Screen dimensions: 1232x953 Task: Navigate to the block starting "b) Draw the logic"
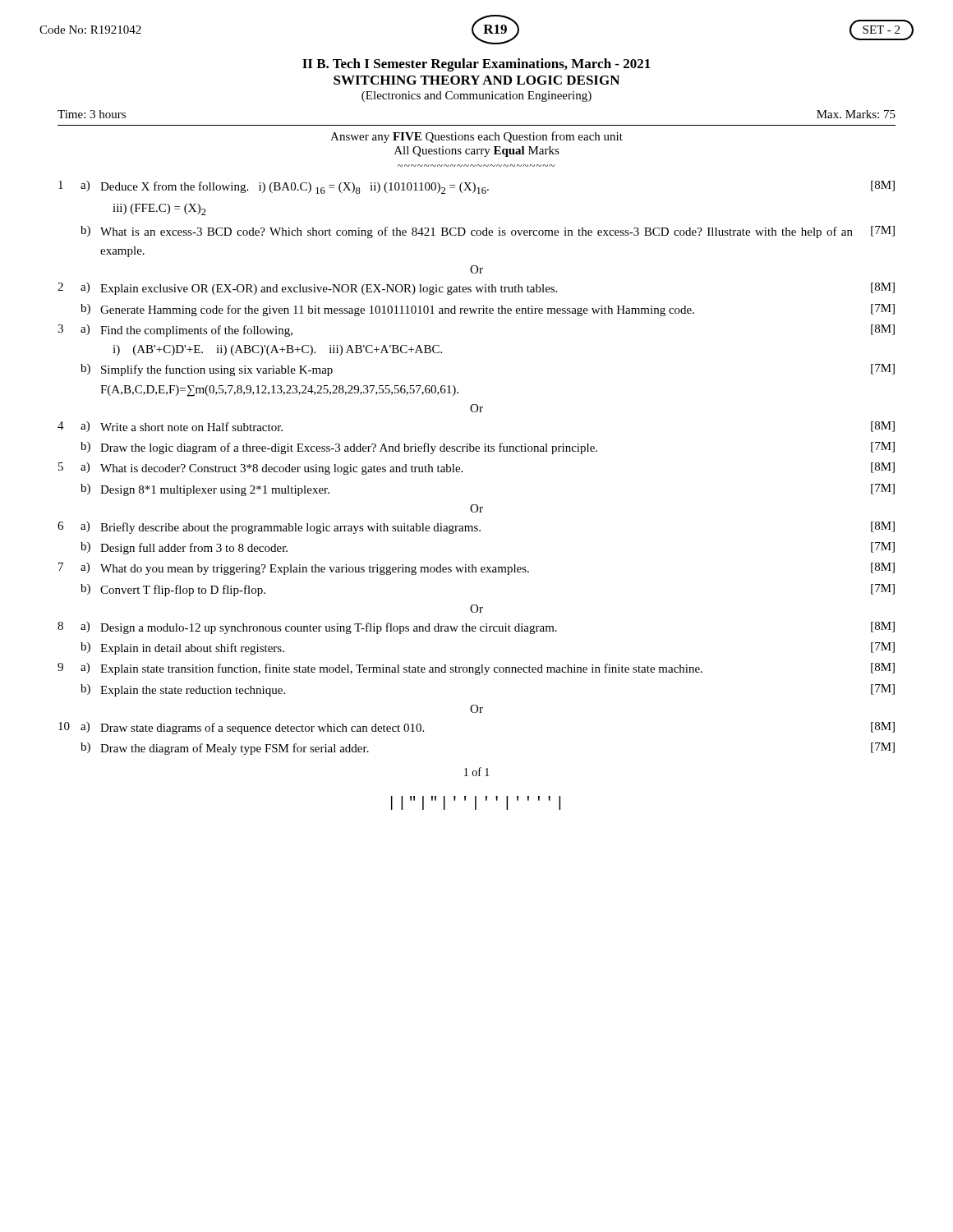click(476, 448)
